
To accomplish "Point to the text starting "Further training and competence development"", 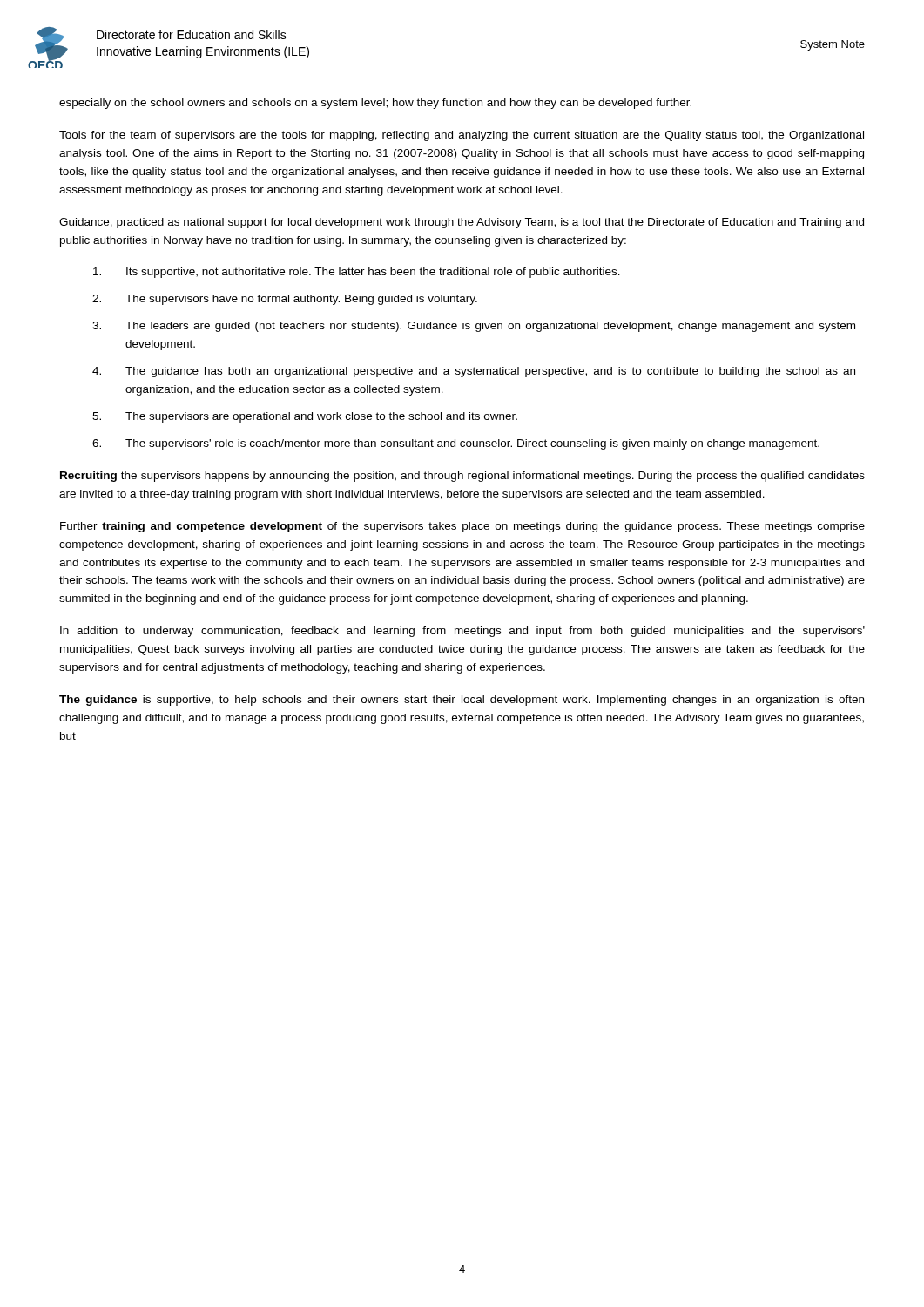I will point(462,563).
